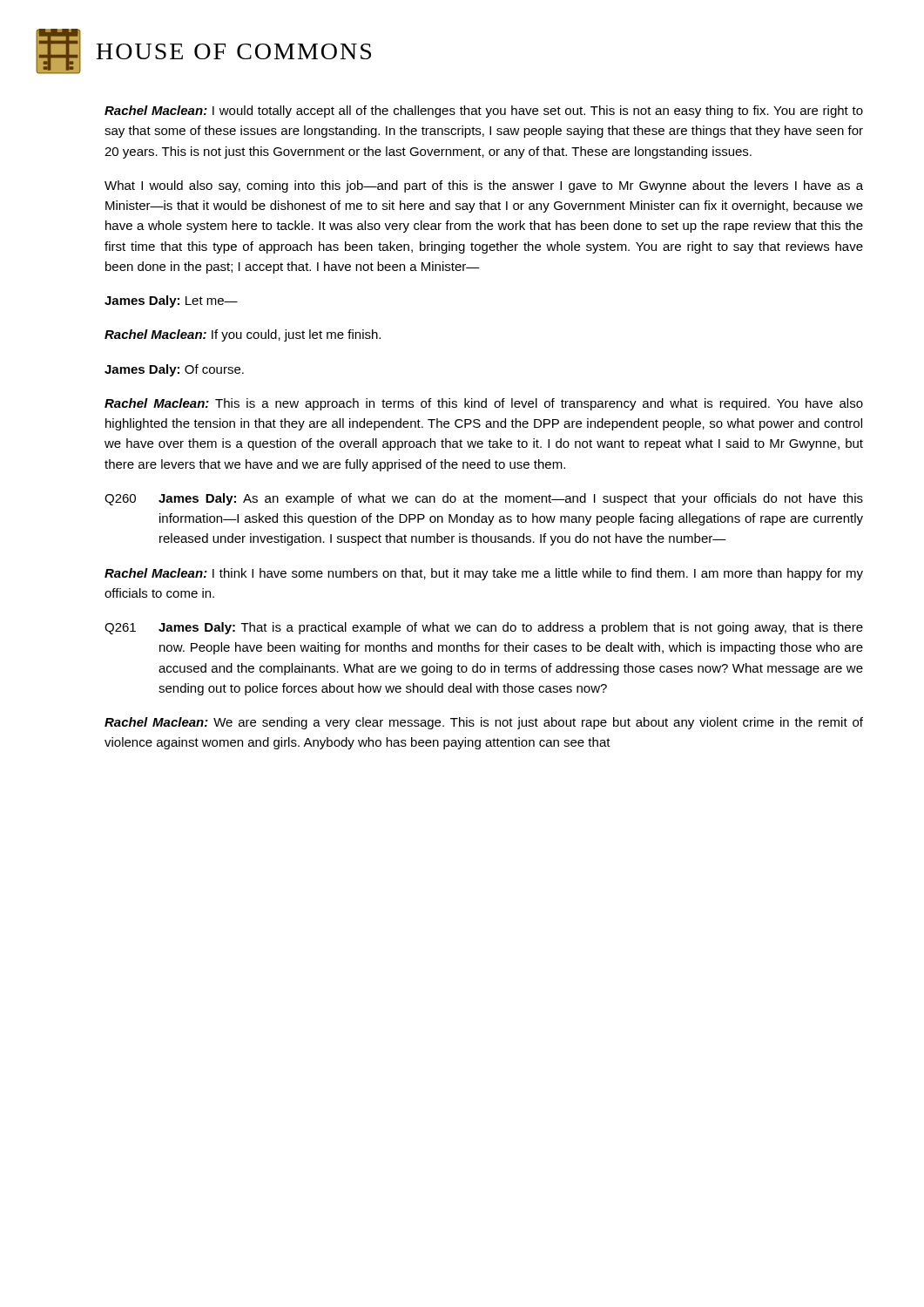924x1307 pixels.
Task: Point to the region starting "Rachel Maclean: I would"
Action: pos(484,131)
